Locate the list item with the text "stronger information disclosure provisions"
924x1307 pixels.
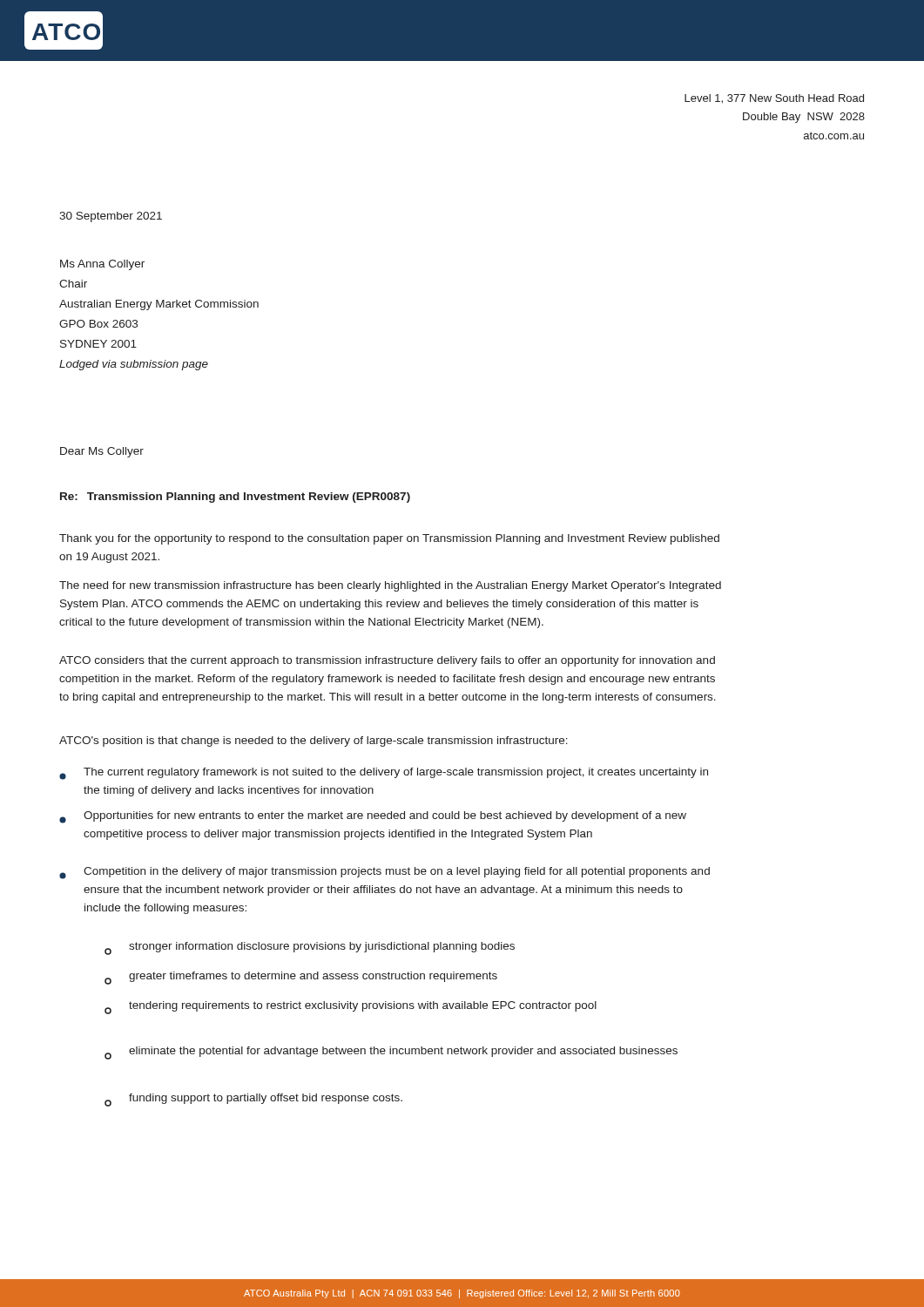pos(310,949)
